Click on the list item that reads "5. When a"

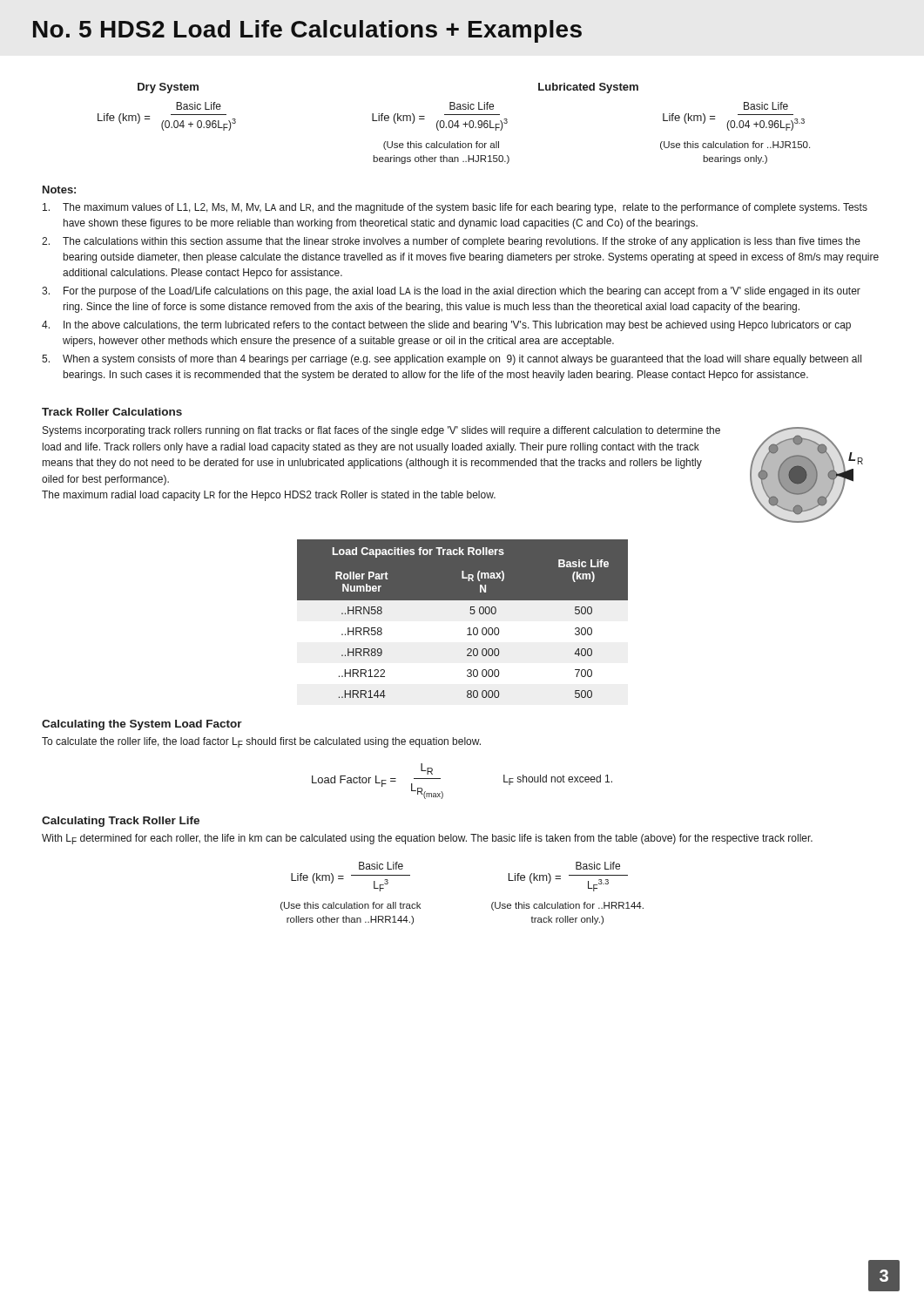[x=462, y=367]
